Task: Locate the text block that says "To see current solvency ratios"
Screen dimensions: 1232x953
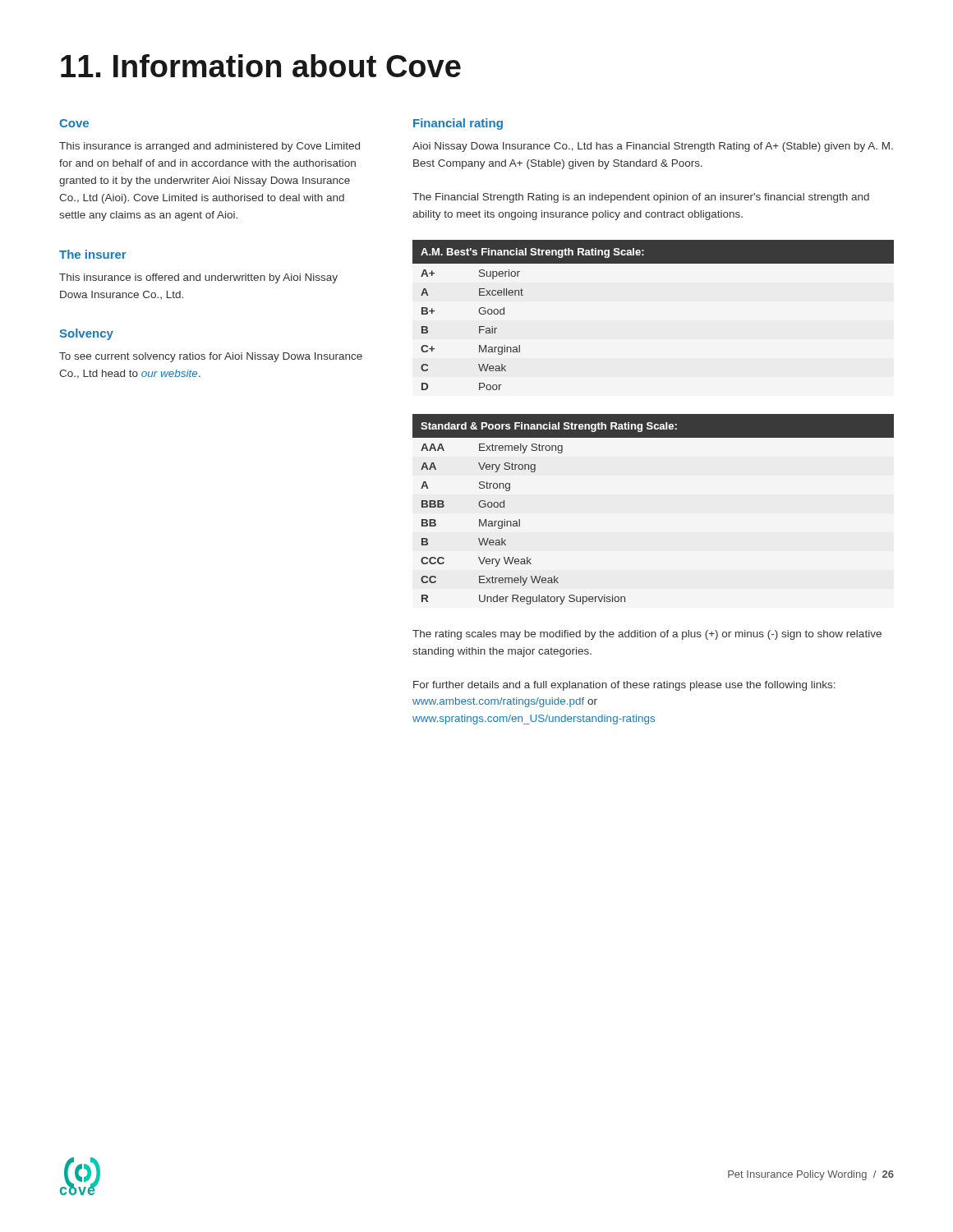Action: pos(211,365)
